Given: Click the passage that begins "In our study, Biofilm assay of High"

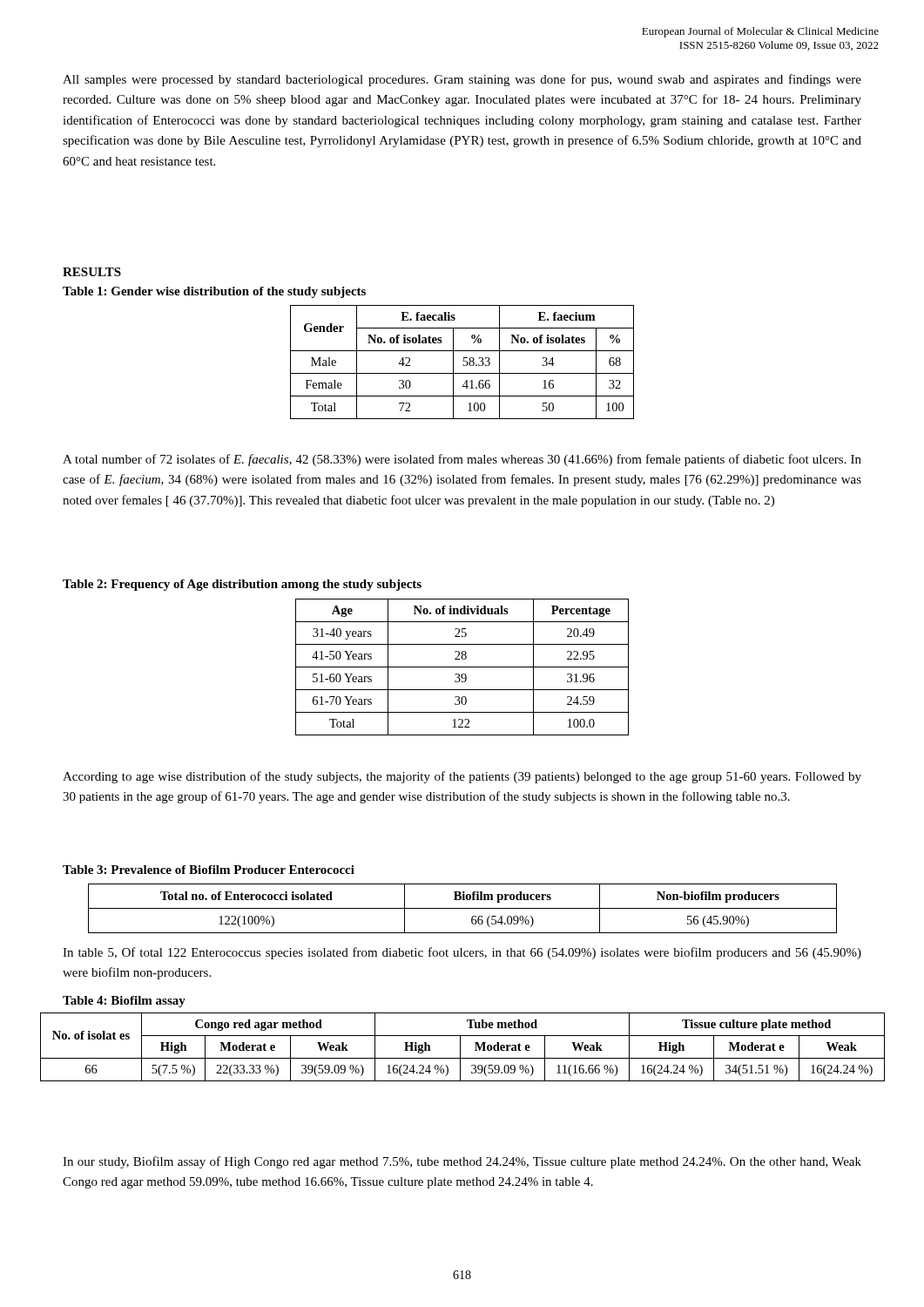Looking at the screenshot, I should click(462, 1172).
